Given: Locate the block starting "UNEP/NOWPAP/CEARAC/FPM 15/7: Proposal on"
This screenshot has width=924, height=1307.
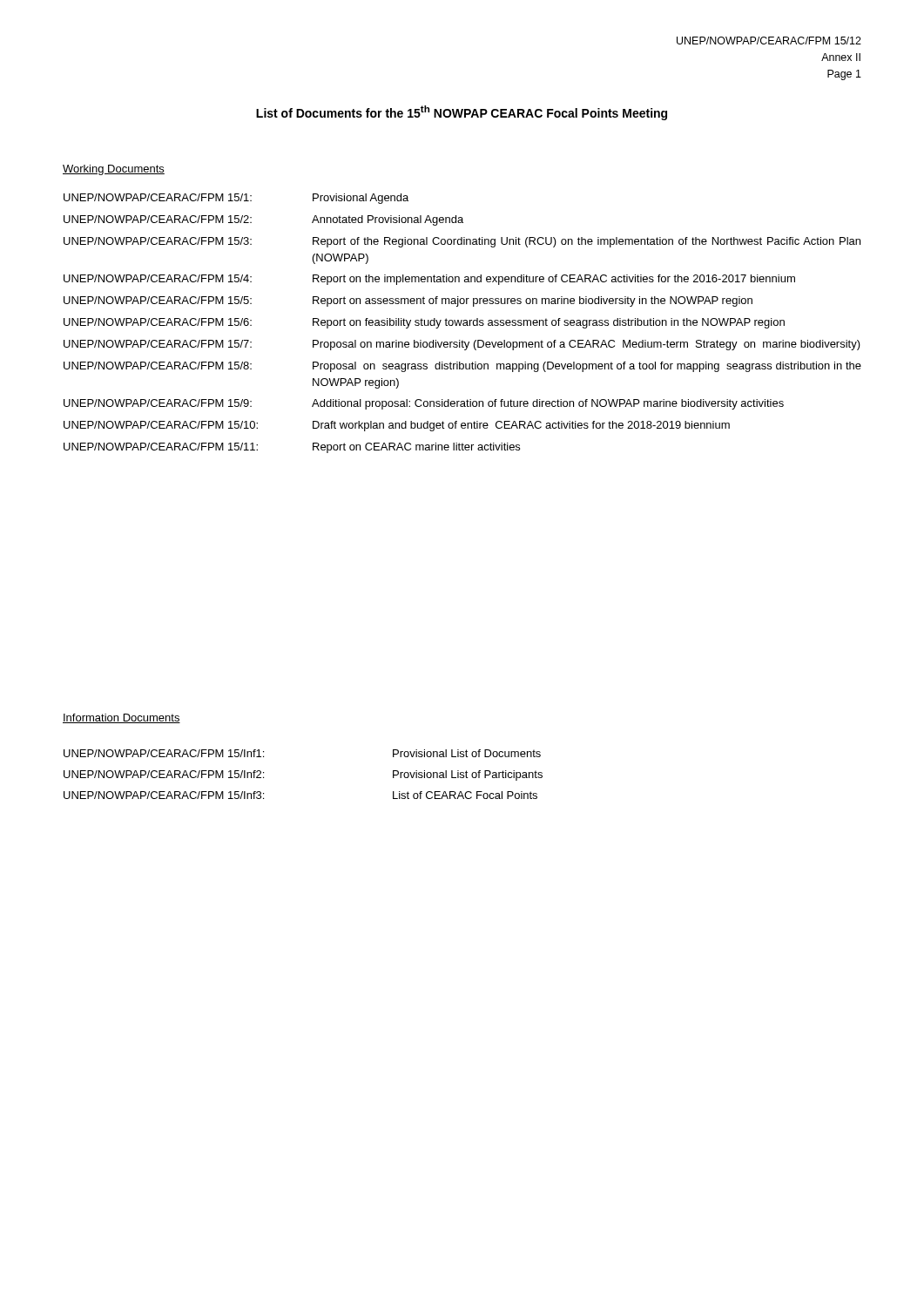Looking at the screenshot, I should pyautogui.click(x=462, y=344).
